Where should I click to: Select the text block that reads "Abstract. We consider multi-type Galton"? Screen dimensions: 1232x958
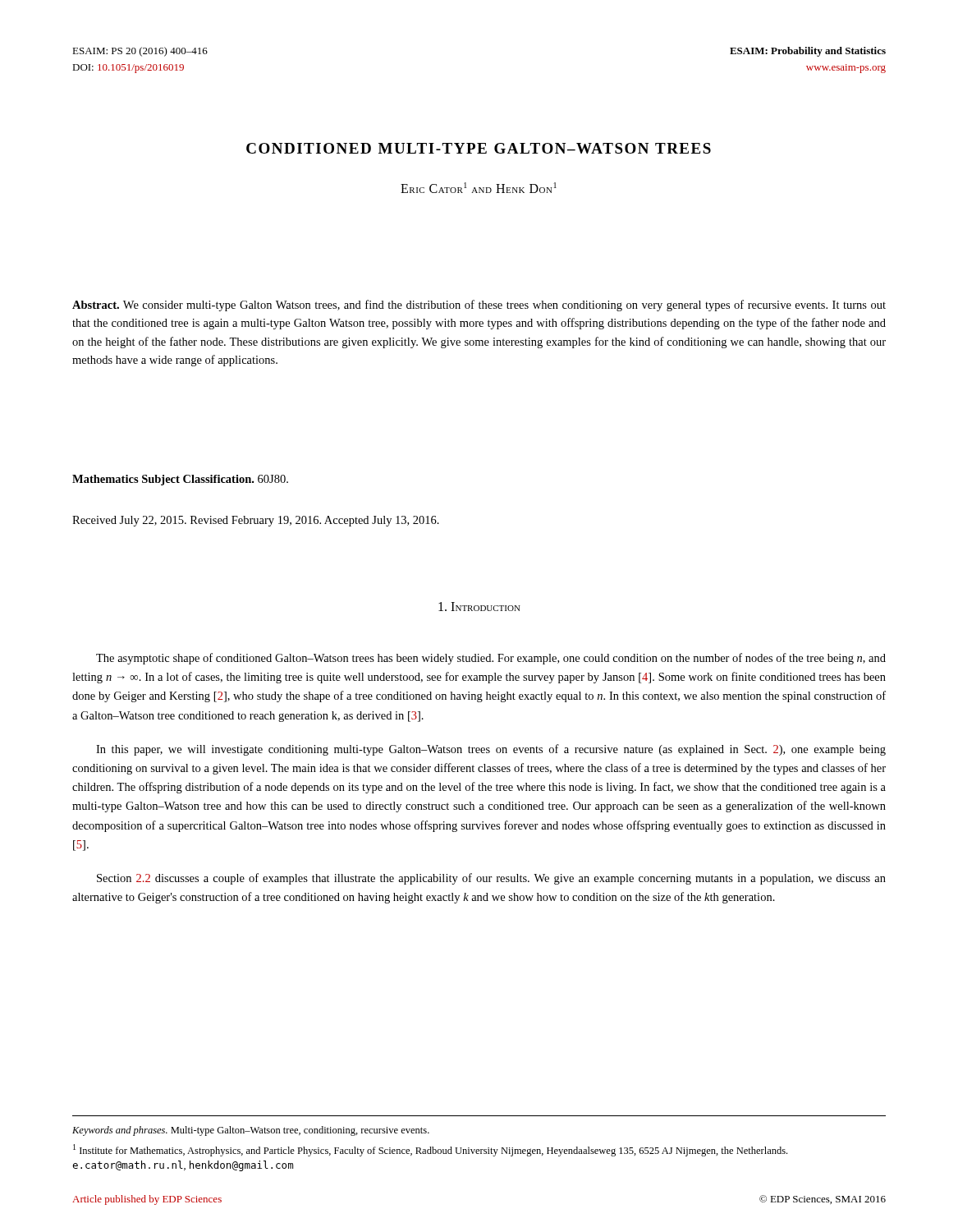coord(479,333)
